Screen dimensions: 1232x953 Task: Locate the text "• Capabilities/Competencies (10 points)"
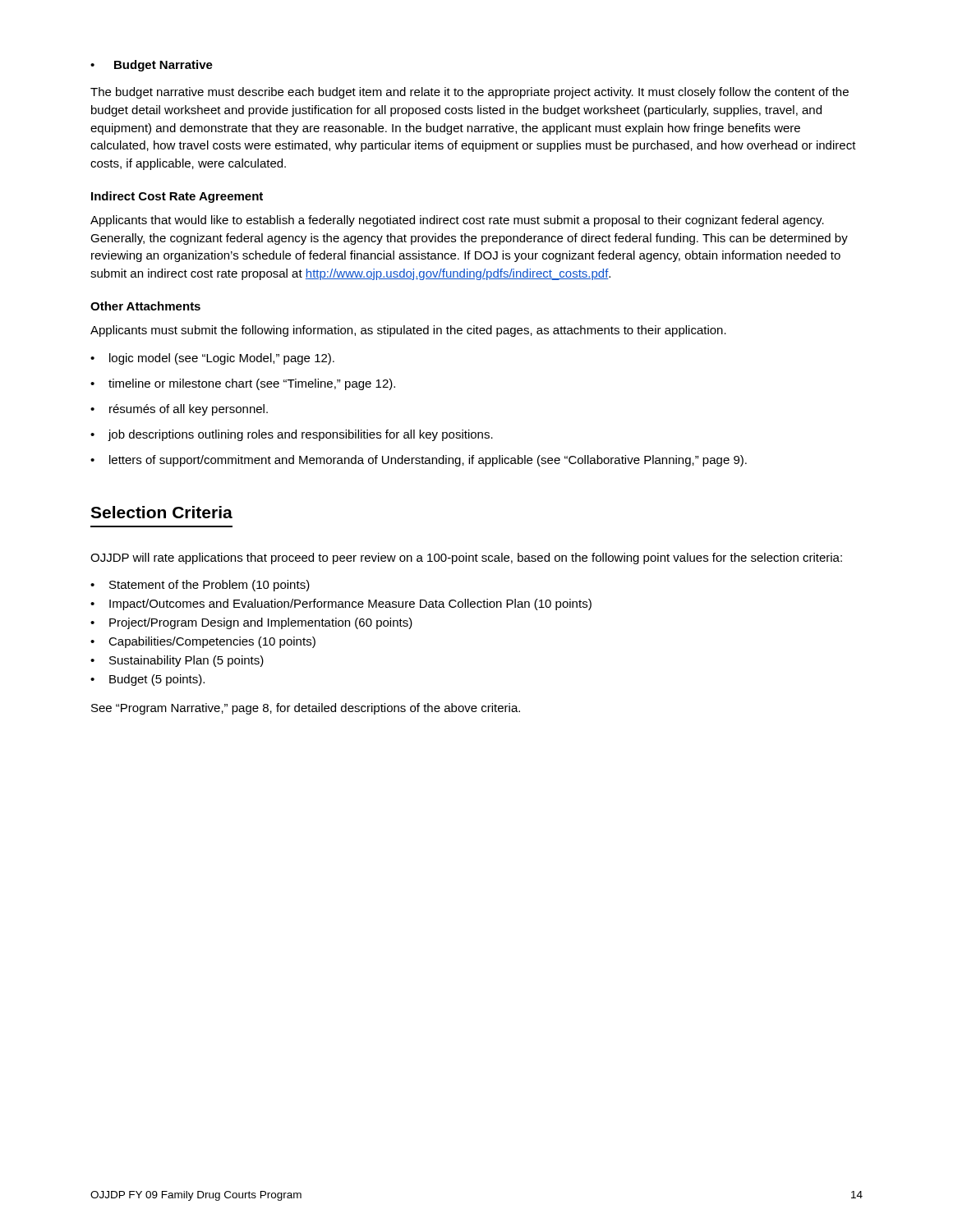coord(203,641)
